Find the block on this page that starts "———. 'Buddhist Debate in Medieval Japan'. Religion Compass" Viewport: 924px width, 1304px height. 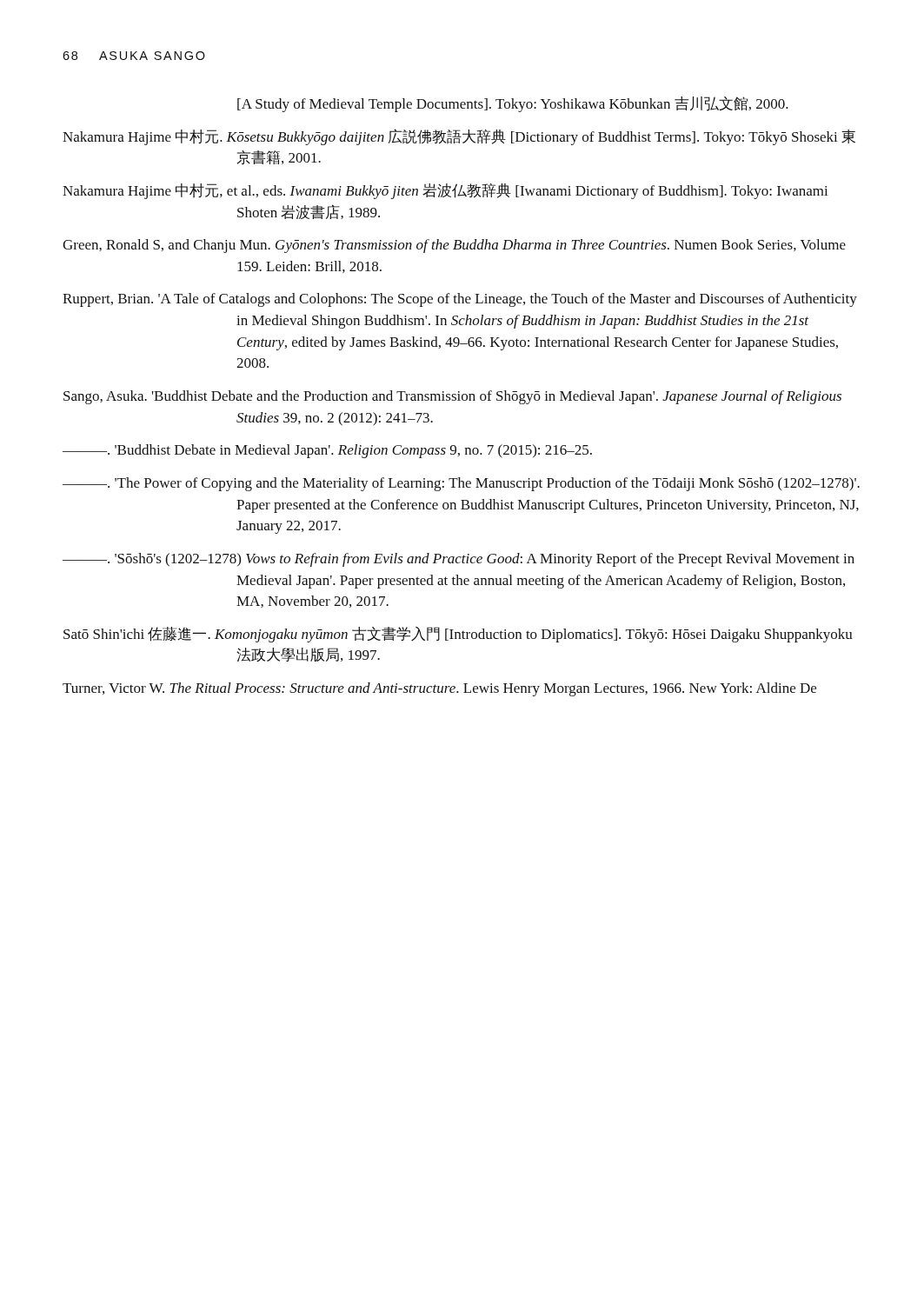(x=328, y=450)
